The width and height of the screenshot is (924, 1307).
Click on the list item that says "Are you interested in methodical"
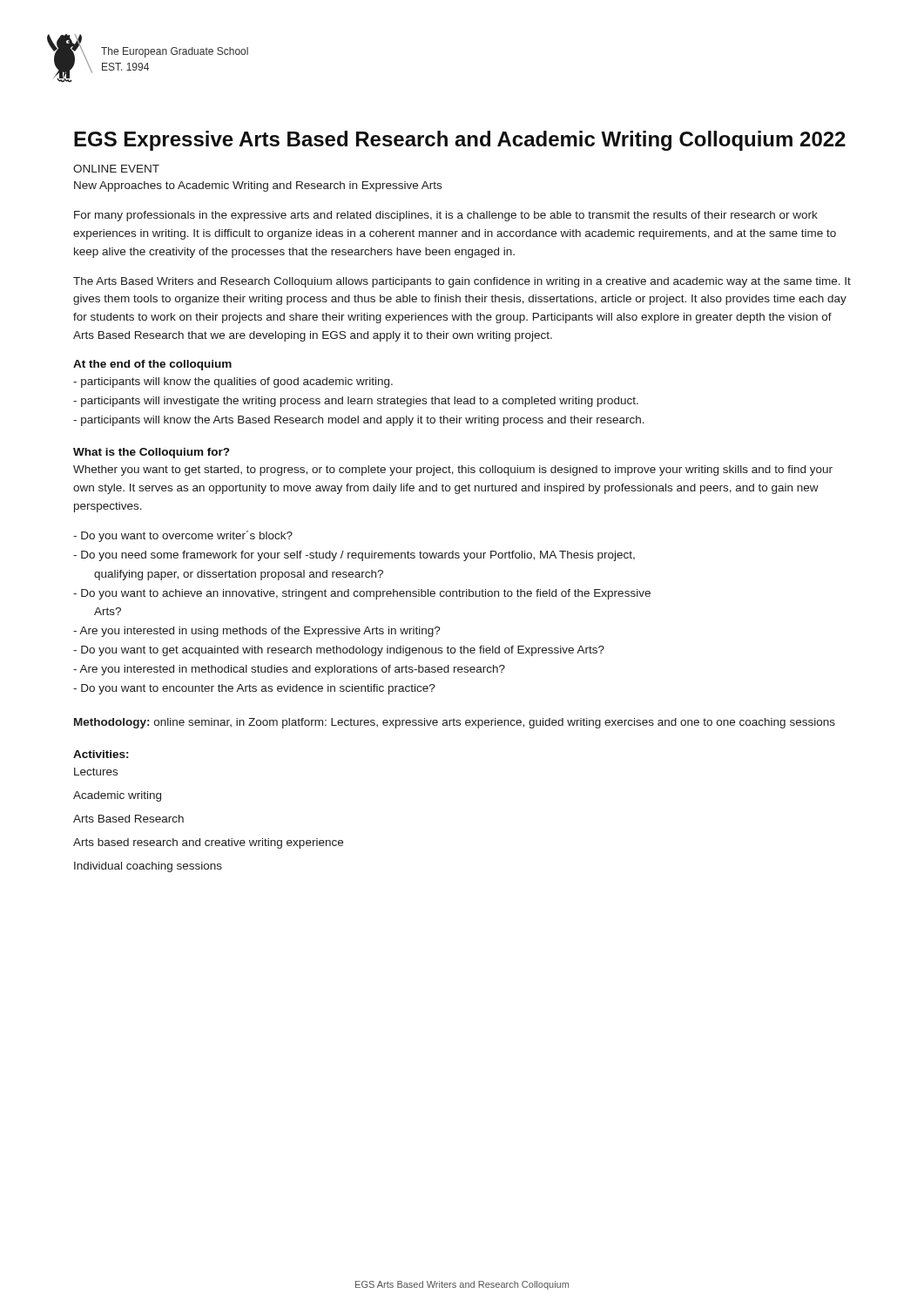pyautogui.click(x=289, y=669)
